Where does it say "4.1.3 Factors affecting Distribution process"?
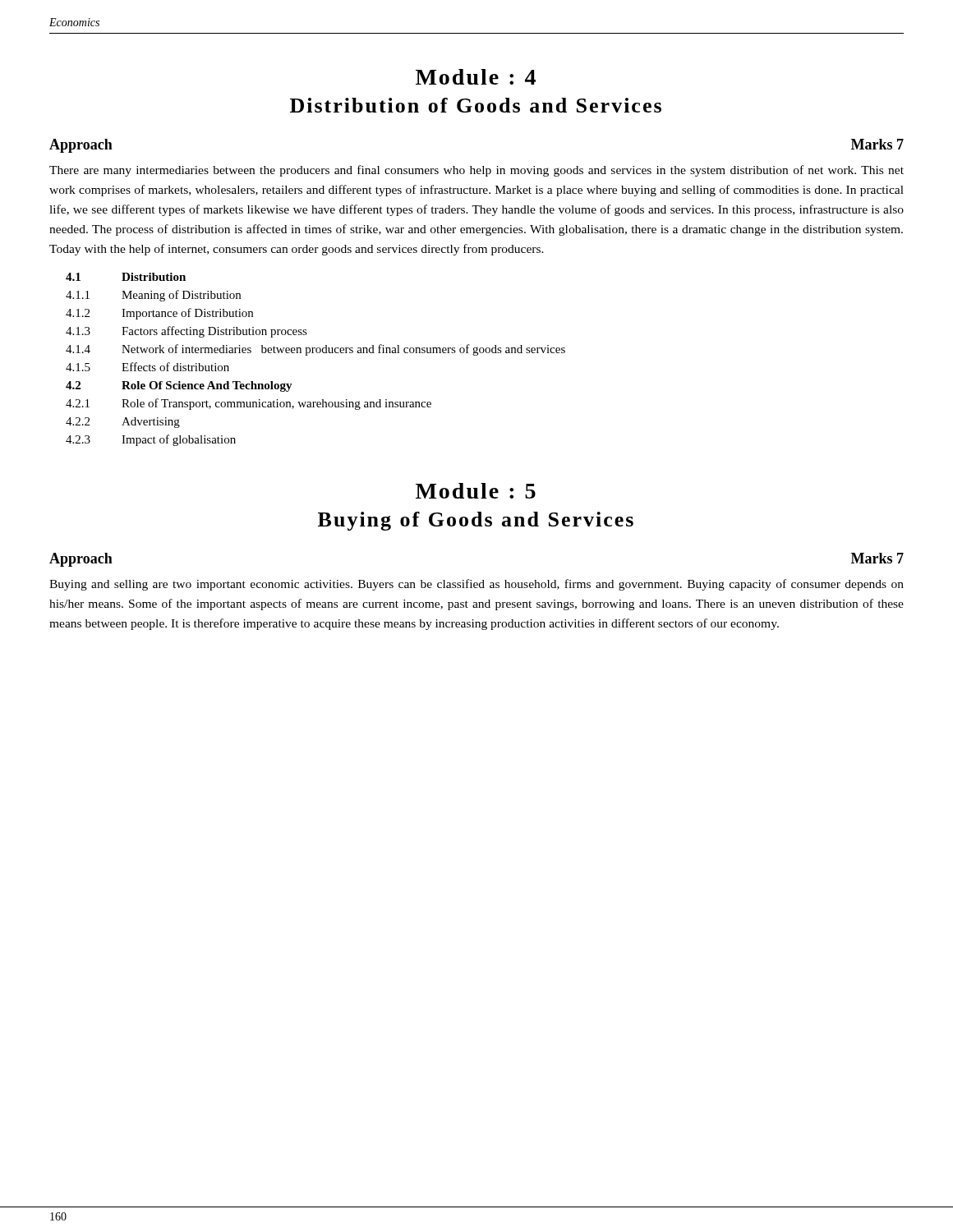The image size is (953, 1232). pyautogui.click(x=187, y=331)
